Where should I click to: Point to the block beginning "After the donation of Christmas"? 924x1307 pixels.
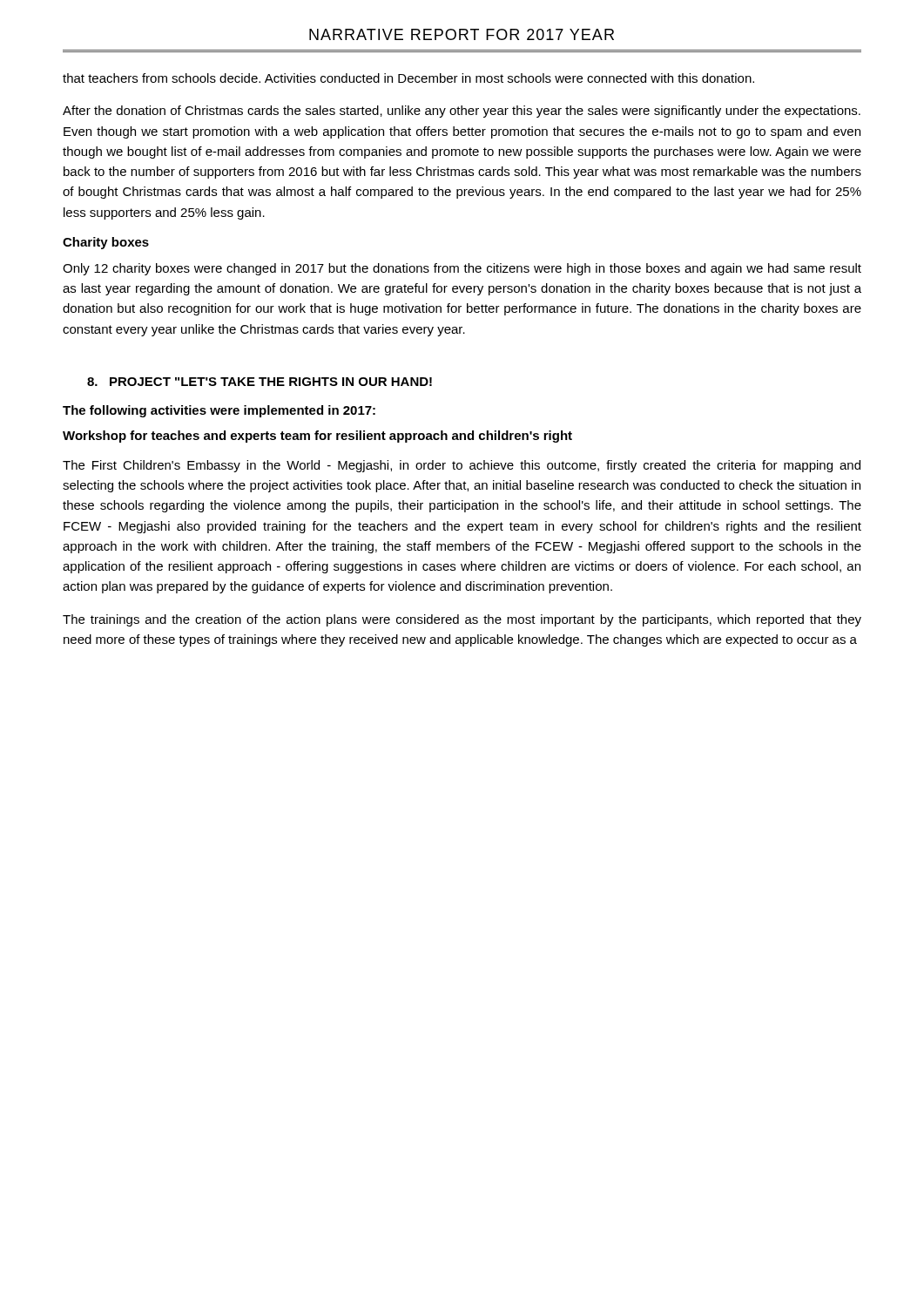click(462, 161)
